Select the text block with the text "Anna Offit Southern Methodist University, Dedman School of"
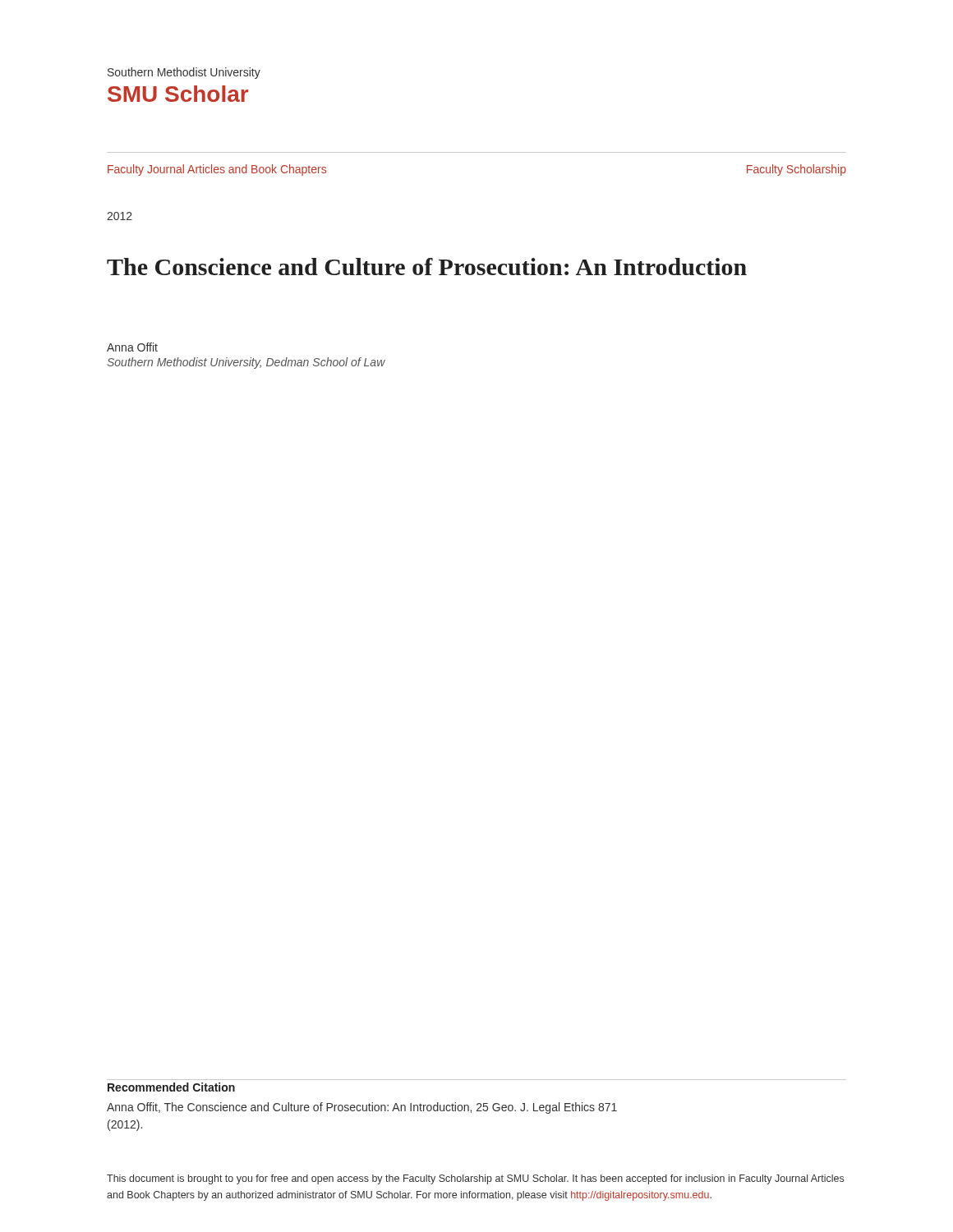 (246, 355)
